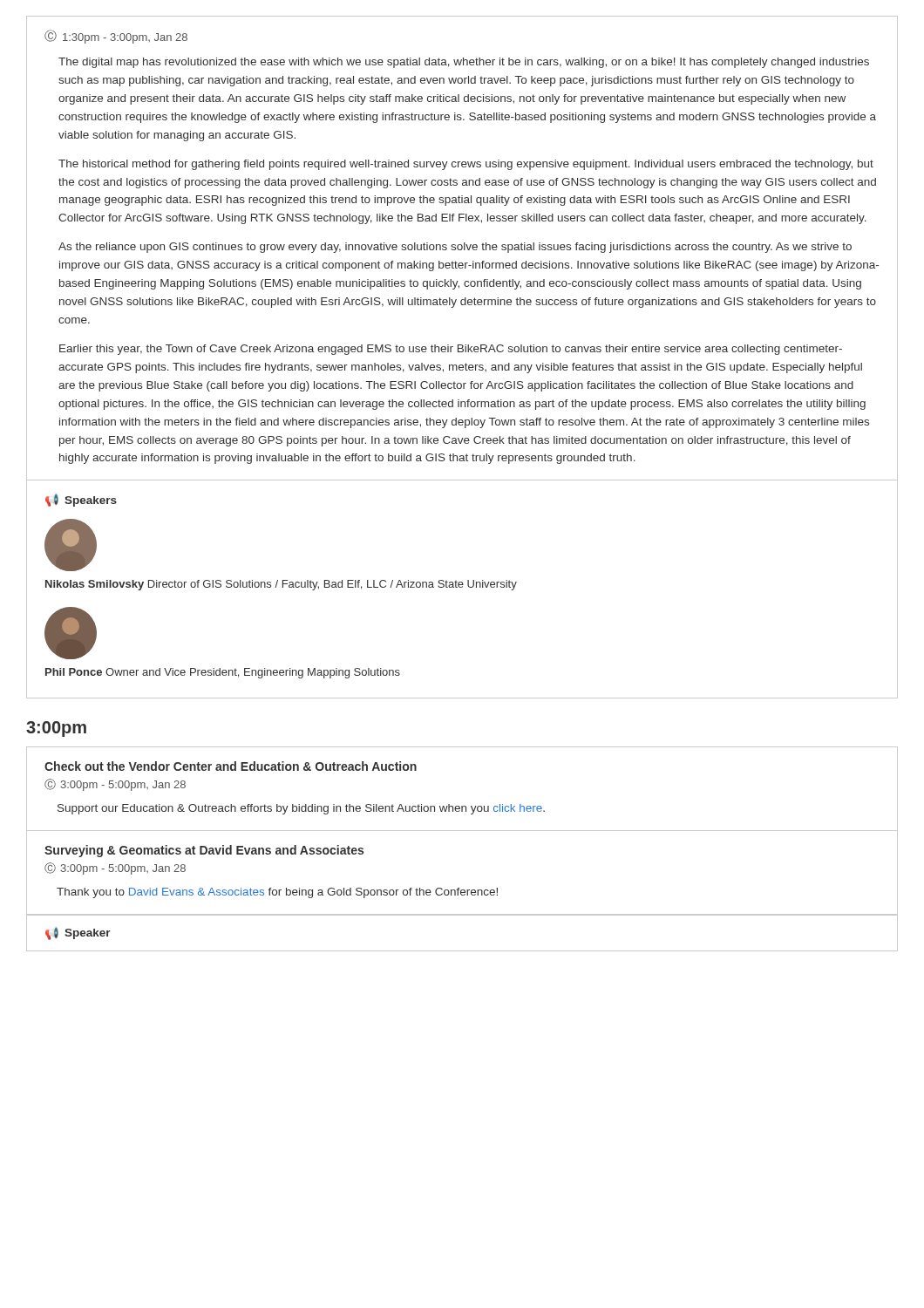This screenshot has width=924, height=1308.
Task: Navigate to the region starting "Support our Education"
Action: click(301, 808)
